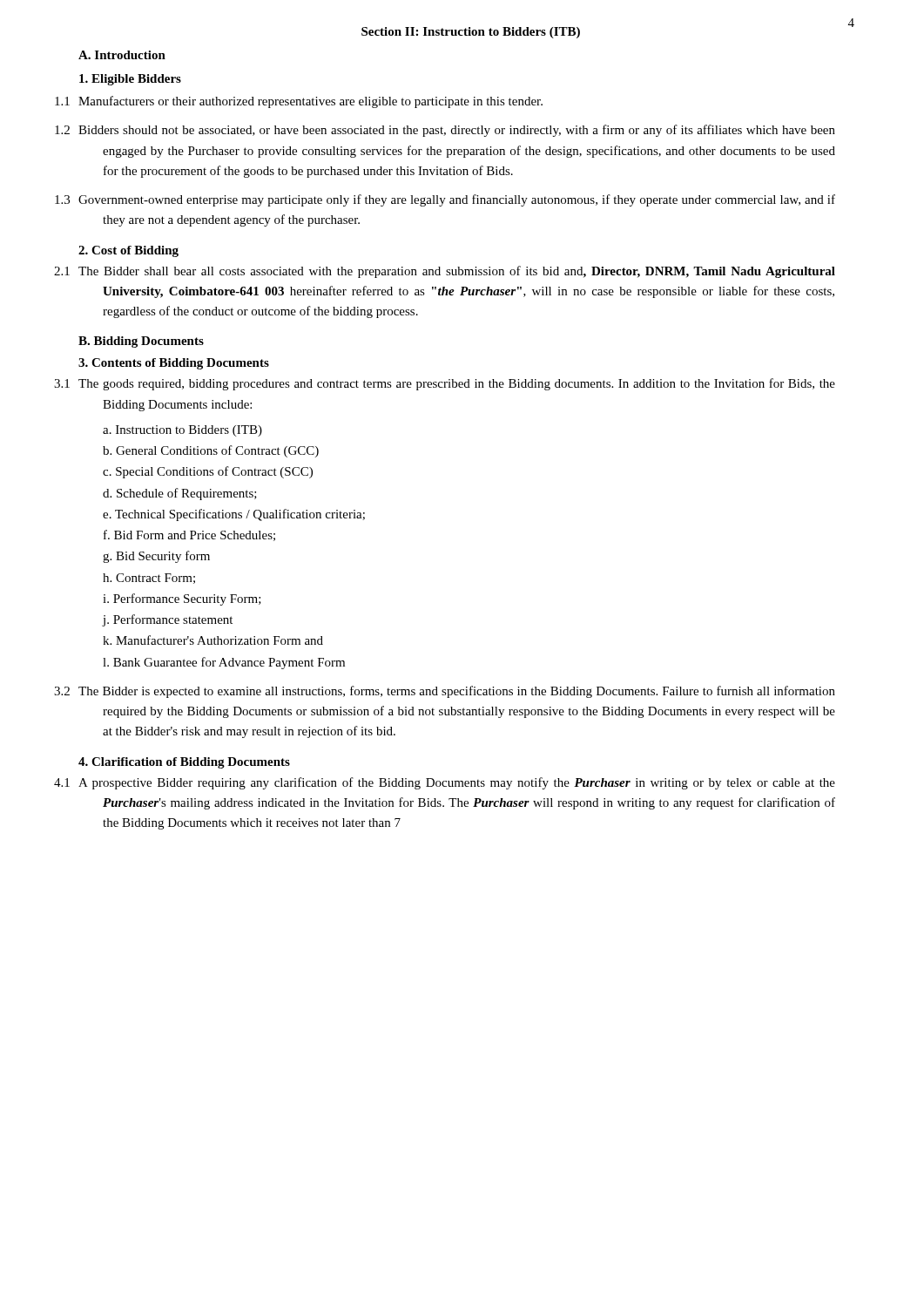Point to the text starting "l. Bank Guarantee for Advance"
Screen dimensions: 1307x924
pyautogui.click(x=224, y=662)
